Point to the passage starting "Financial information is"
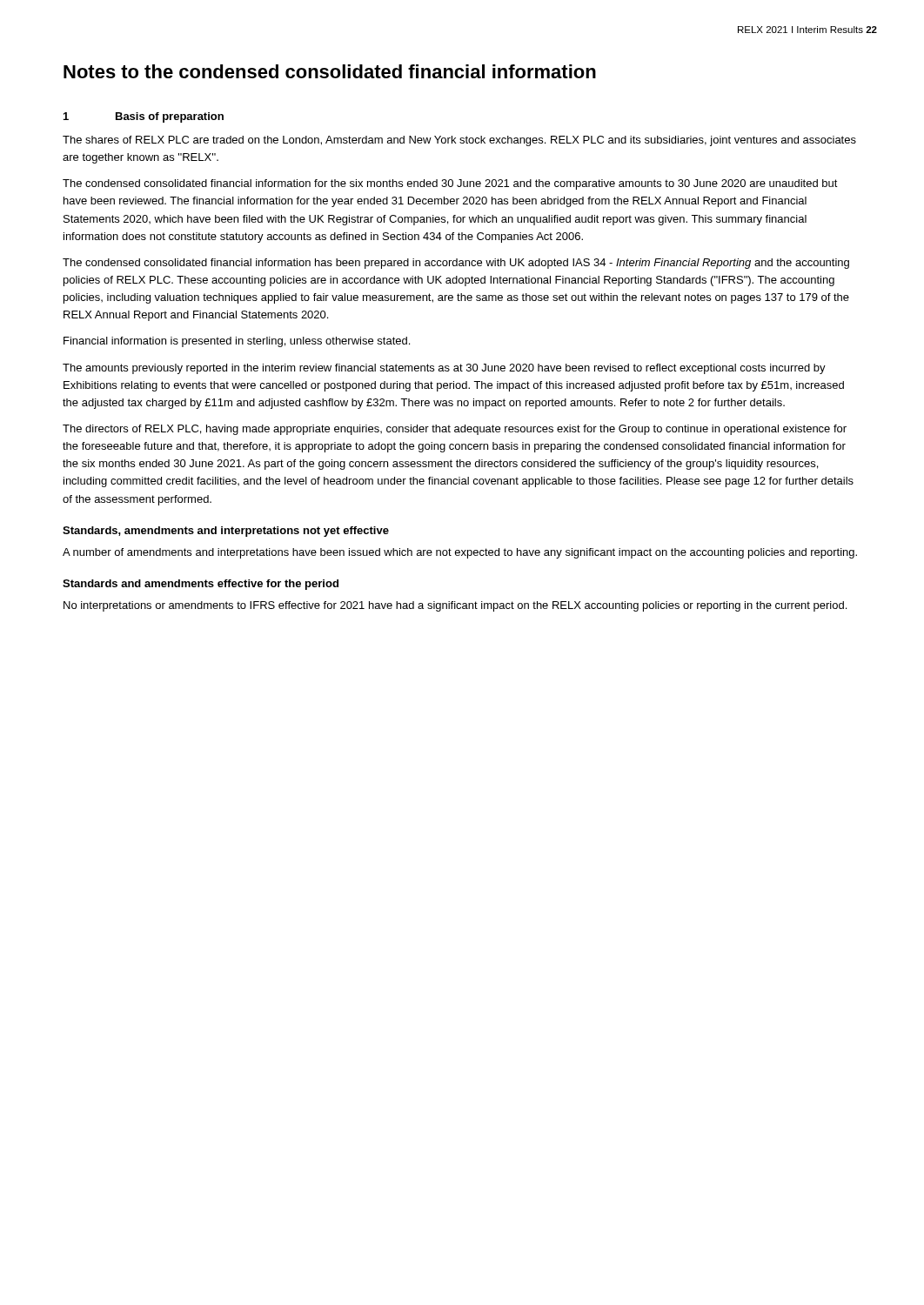Screen dimensions: 1305x924 click(237, 341)
